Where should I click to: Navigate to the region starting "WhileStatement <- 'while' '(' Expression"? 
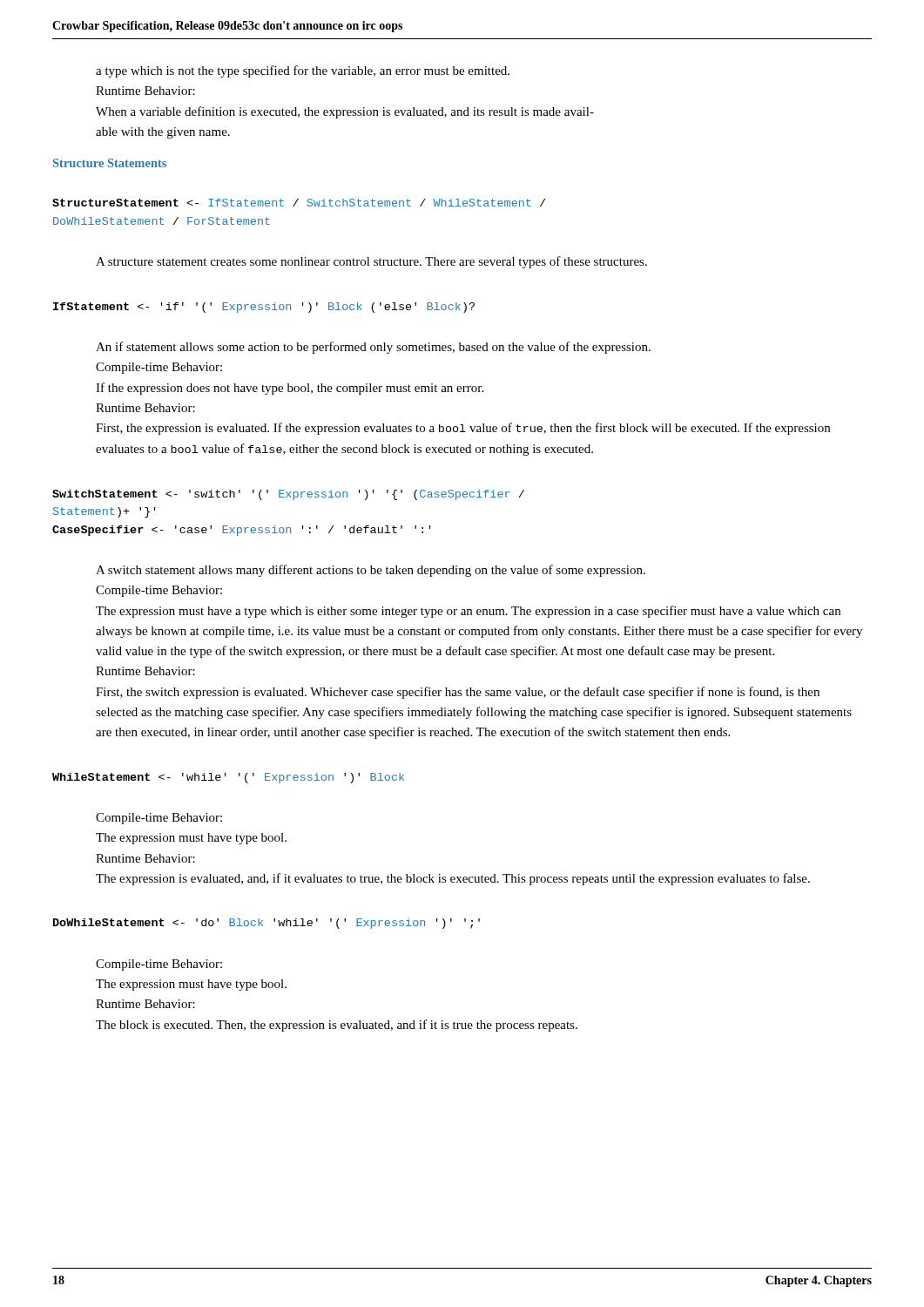[x=229, y=786]
